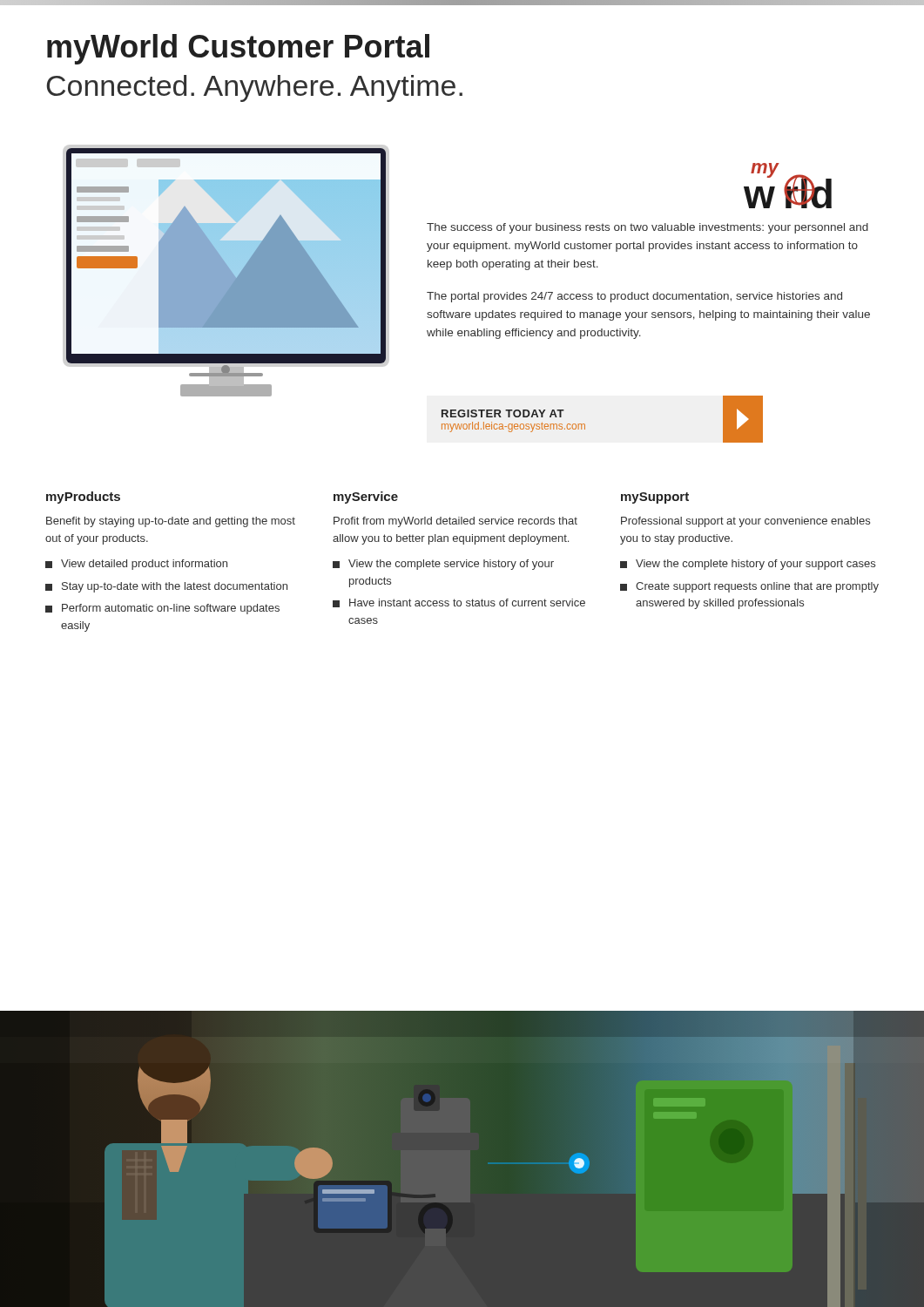
Task: Find the photo
Action: (462, 1159)
